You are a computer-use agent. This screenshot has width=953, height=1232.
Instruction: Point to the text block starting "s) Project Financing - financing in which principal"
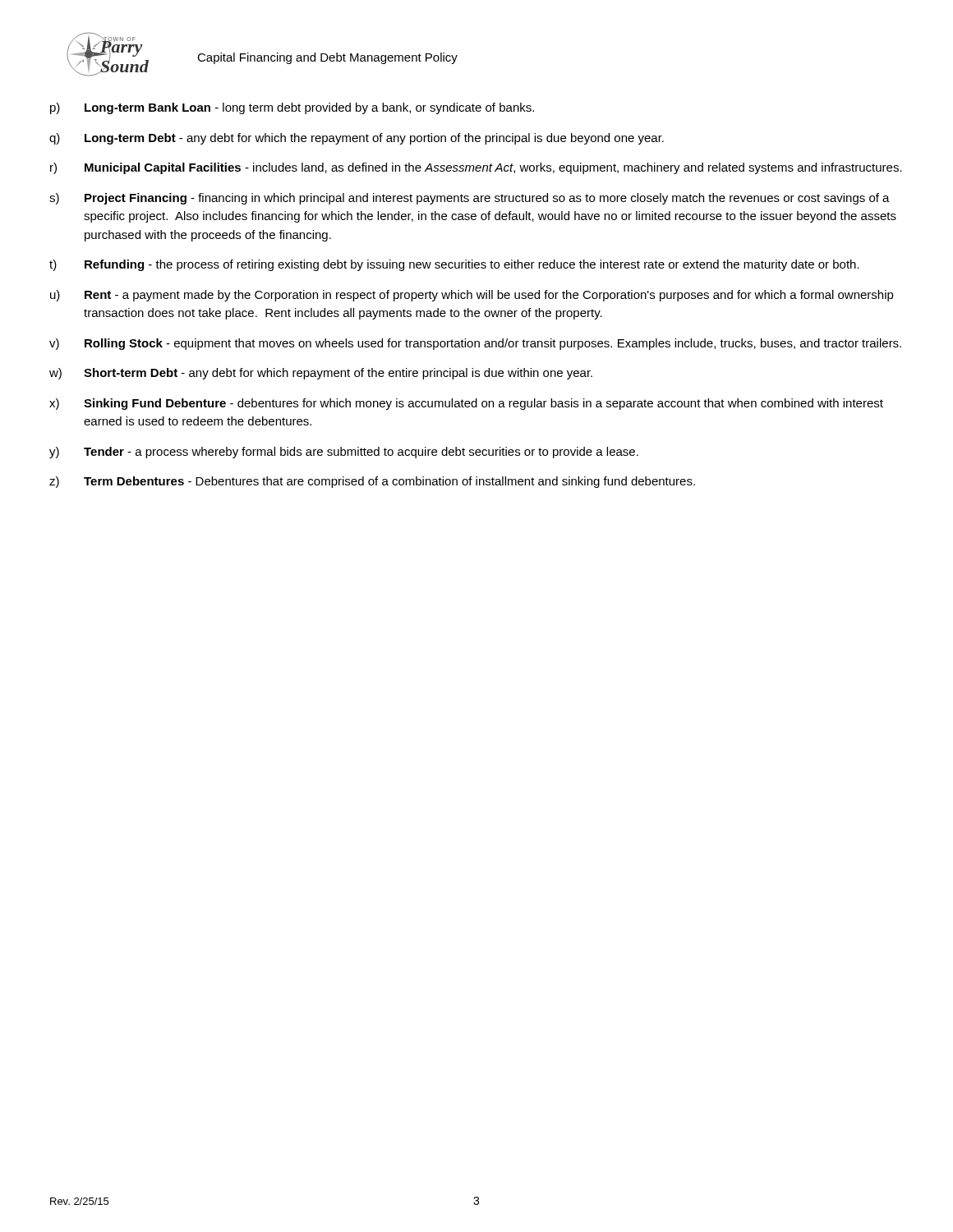click(x=476, y=216)
